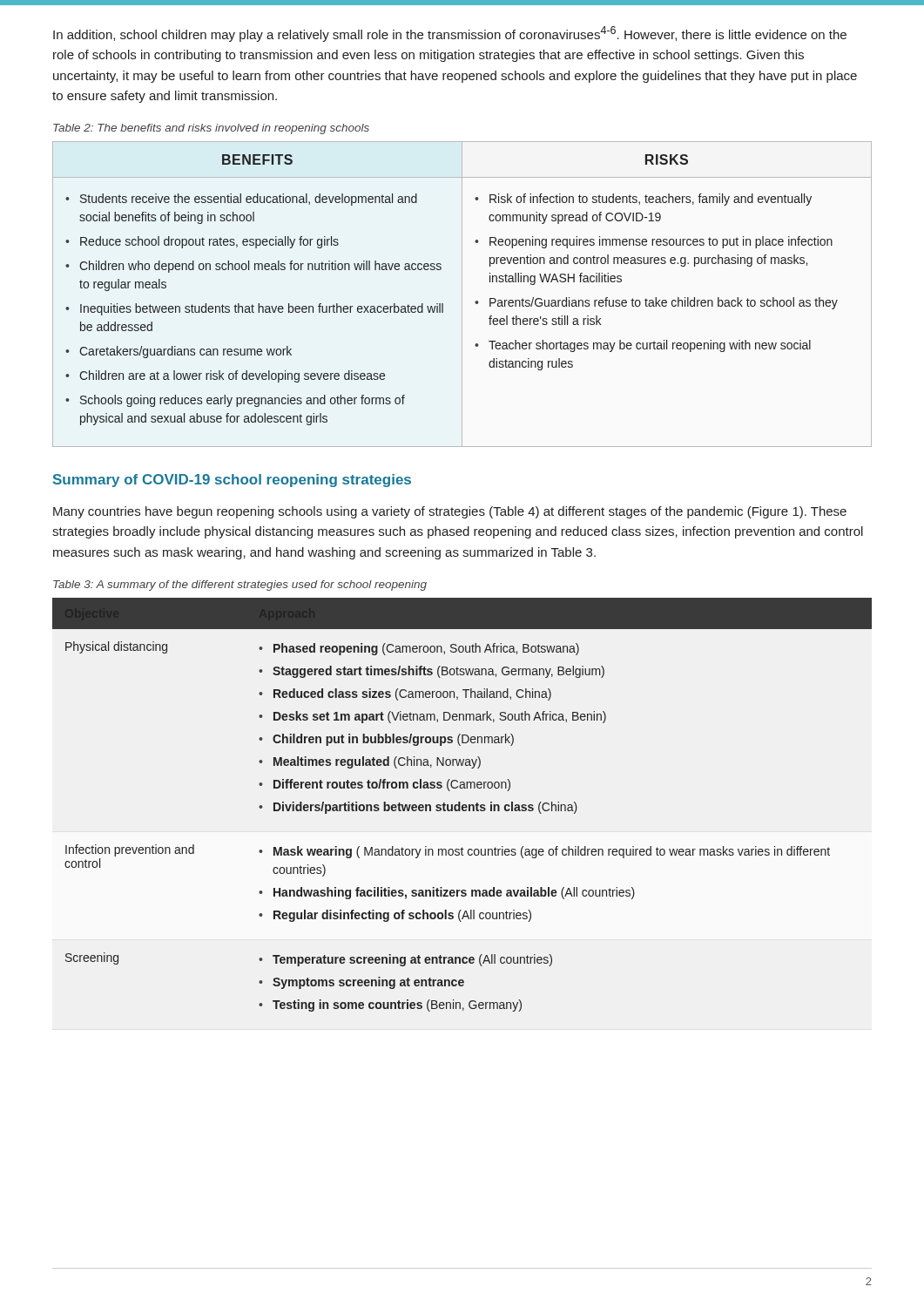This screenshot has width=924, height=1307.
Task: Select the region starting "Table 3: A summary of the"
Action: pyautogui.click(x=240, y=584)
